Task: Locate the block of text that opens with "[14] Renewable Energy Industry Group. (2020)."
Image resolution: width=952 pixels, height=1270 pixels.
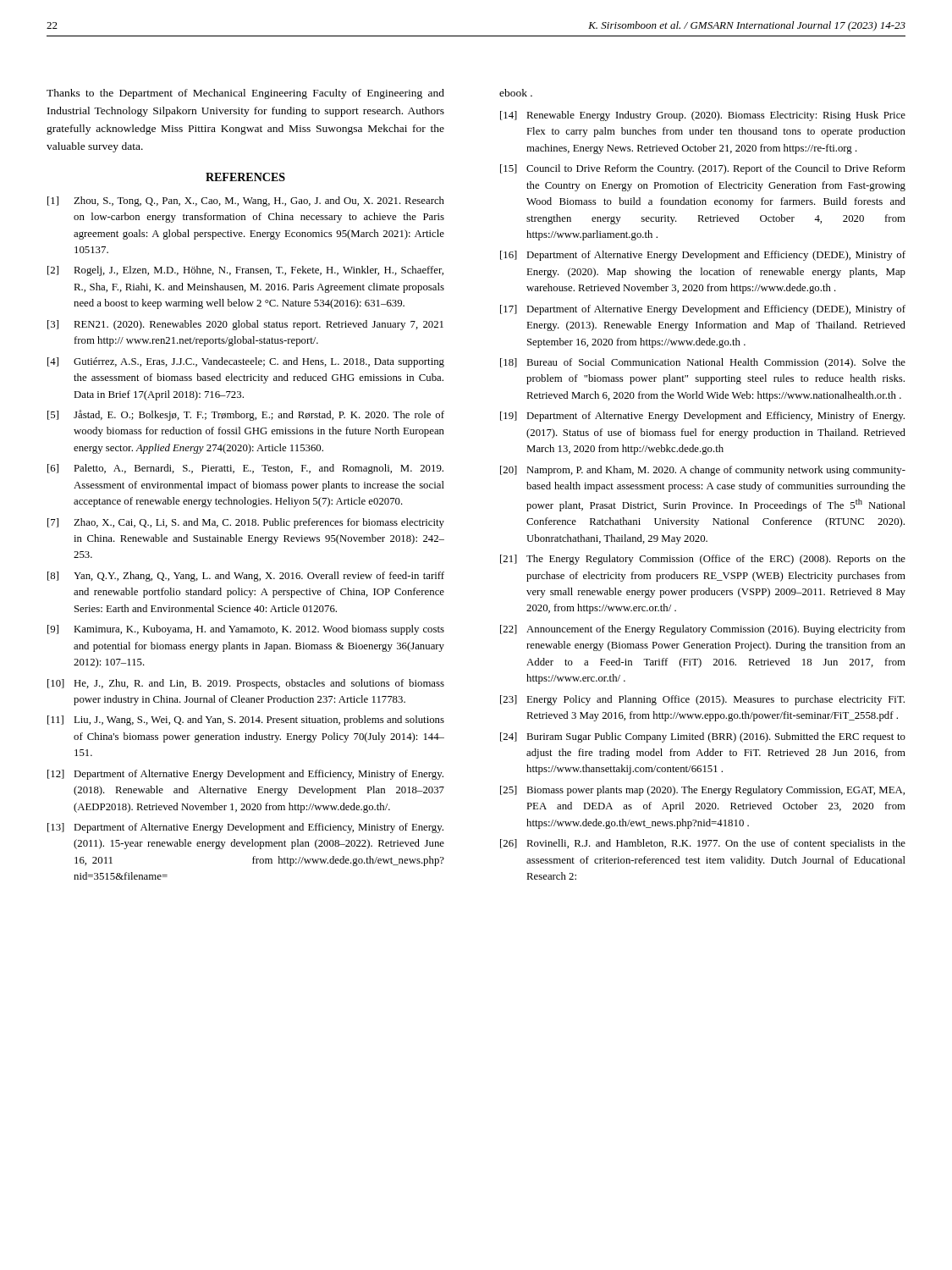Action: pyautogui.click(x=702, y=132)
